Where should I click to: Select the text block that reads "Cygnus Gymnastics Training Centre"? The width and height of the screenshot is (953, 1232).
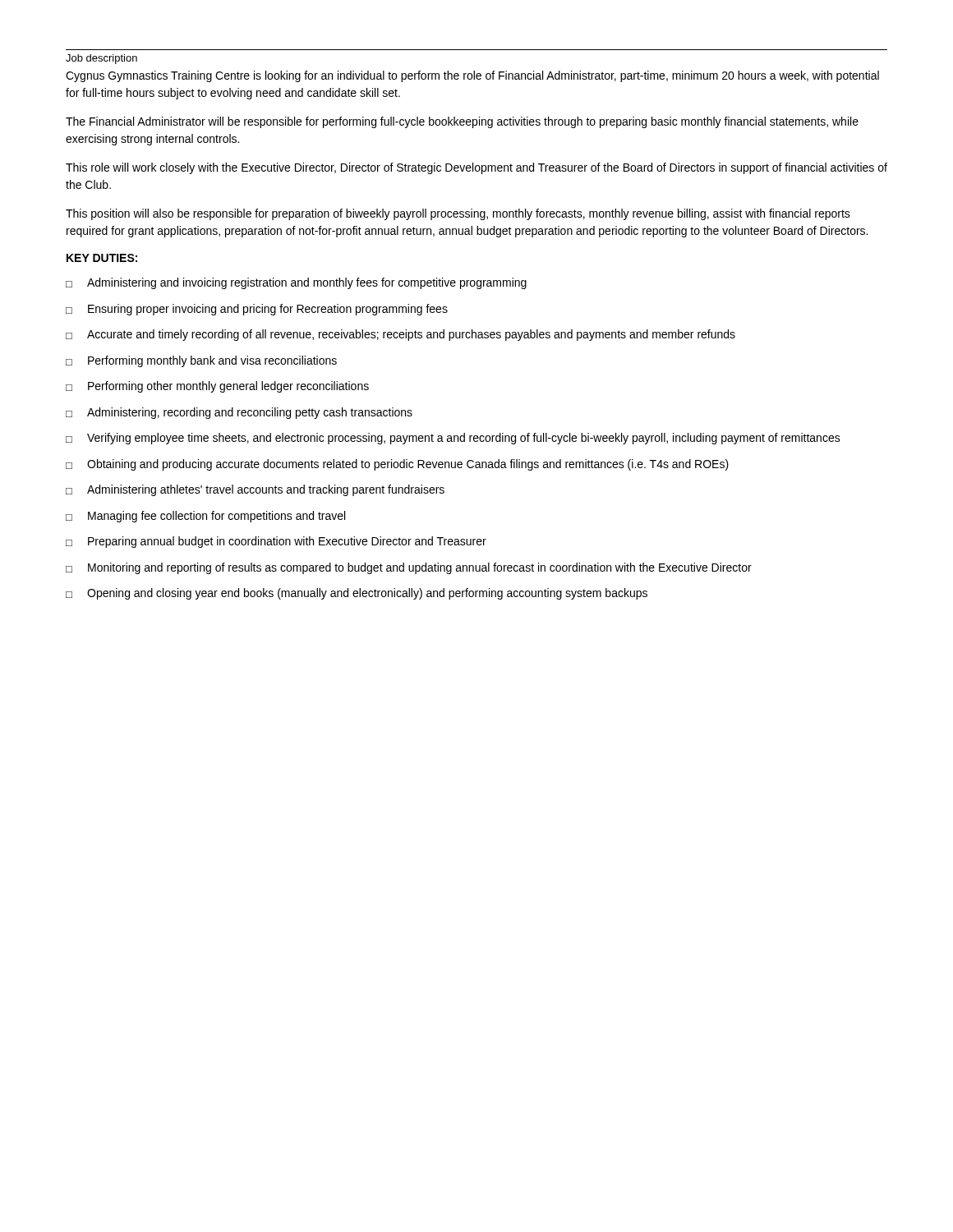(473, 84)
